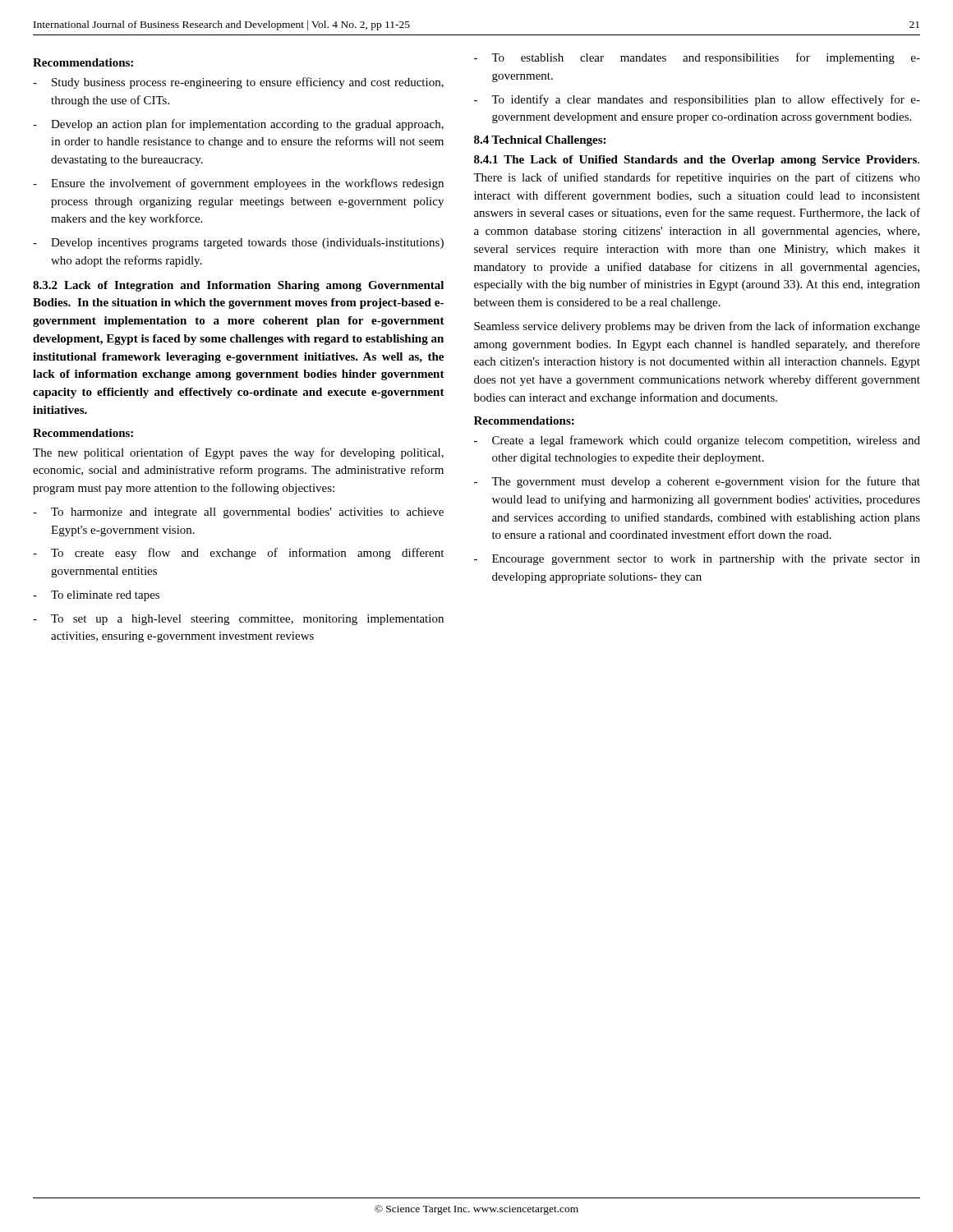Screen dimensions: 1232x953
Task: Click on the text block starting "- To set up a high-level"
Action: (238, 628)
